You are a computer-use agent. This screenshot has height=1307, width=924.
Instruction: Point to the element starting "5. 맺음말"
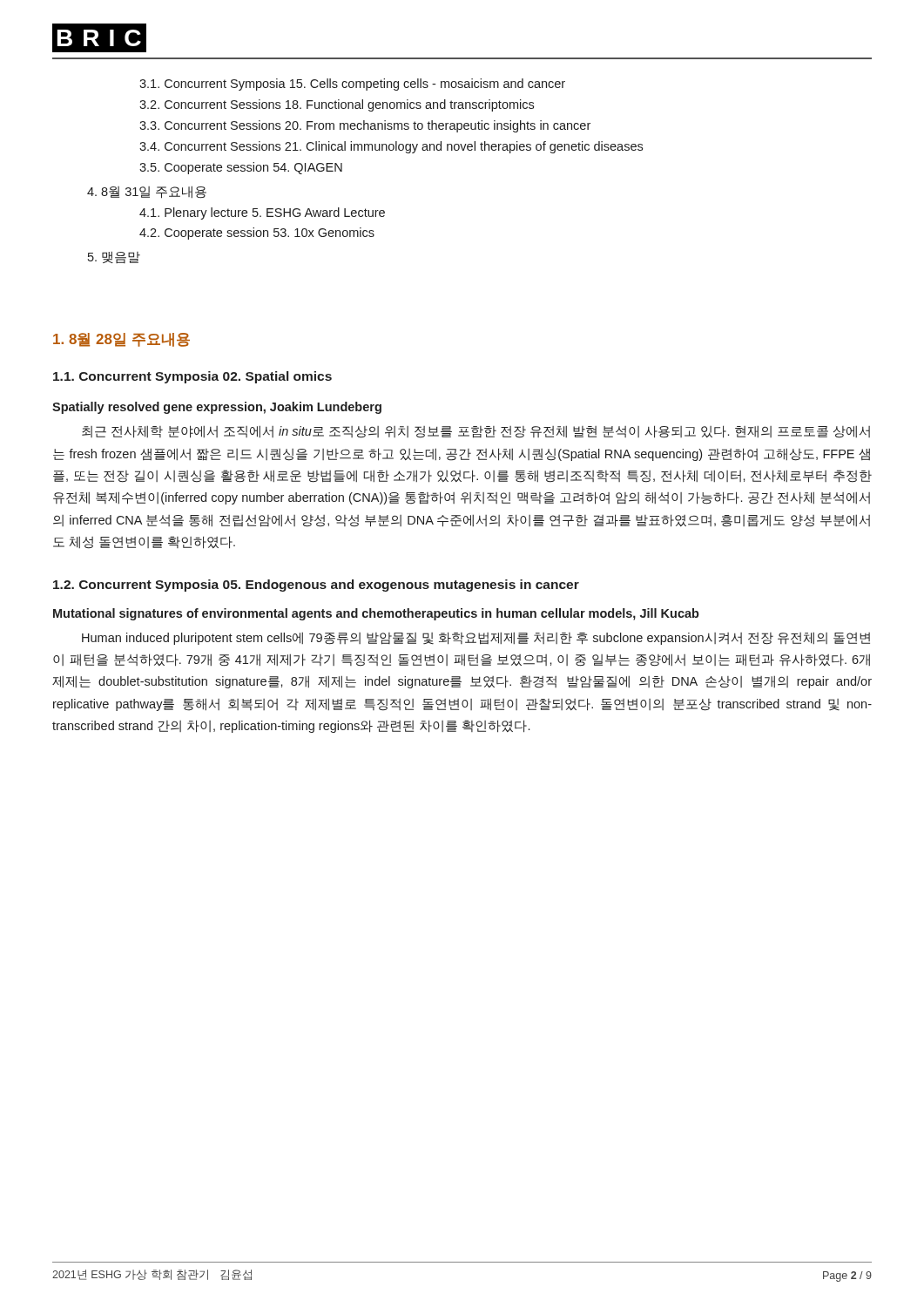tap(114, 257)
